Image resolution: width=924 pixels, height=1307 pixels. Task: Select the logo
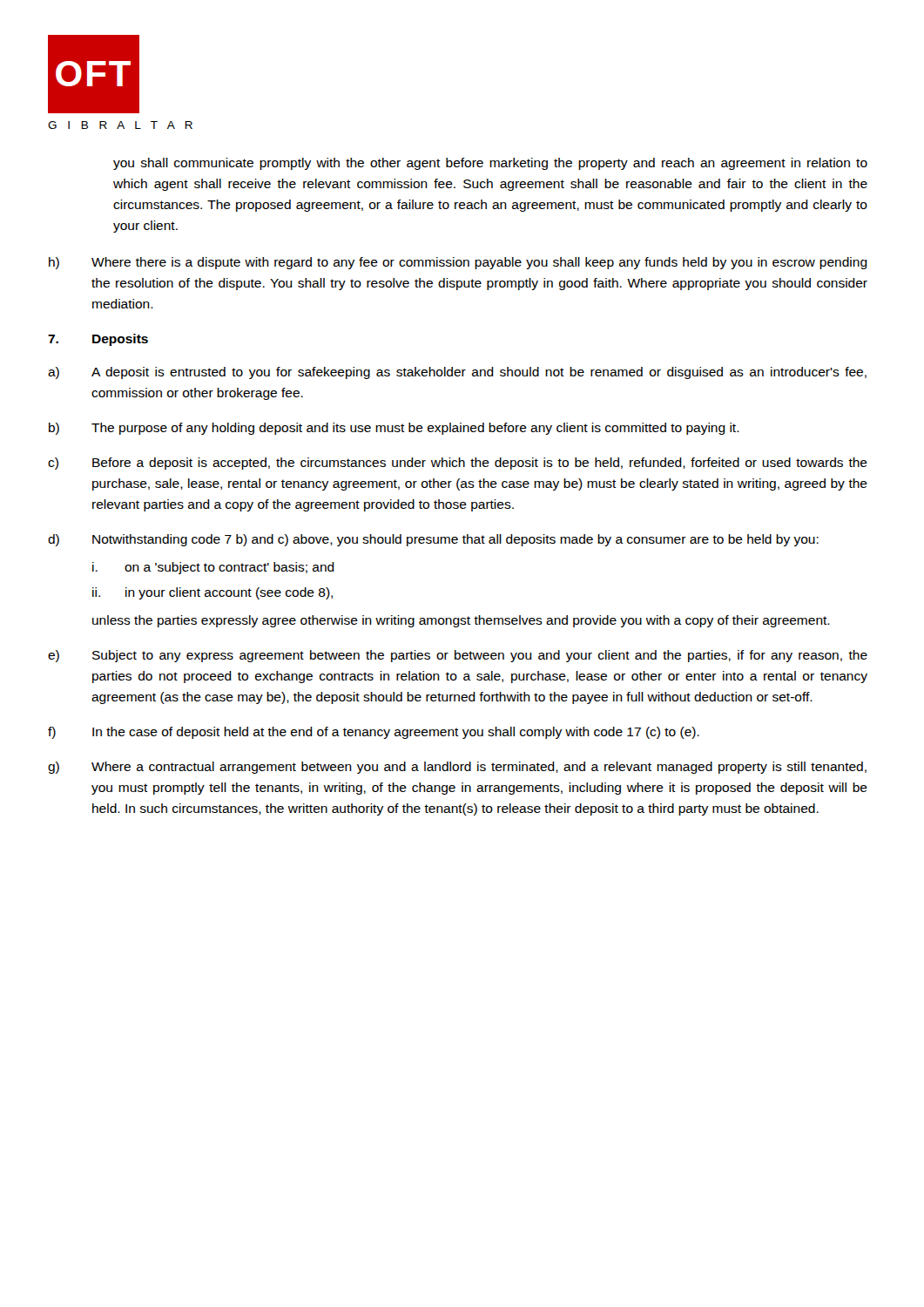pos(122,83)
